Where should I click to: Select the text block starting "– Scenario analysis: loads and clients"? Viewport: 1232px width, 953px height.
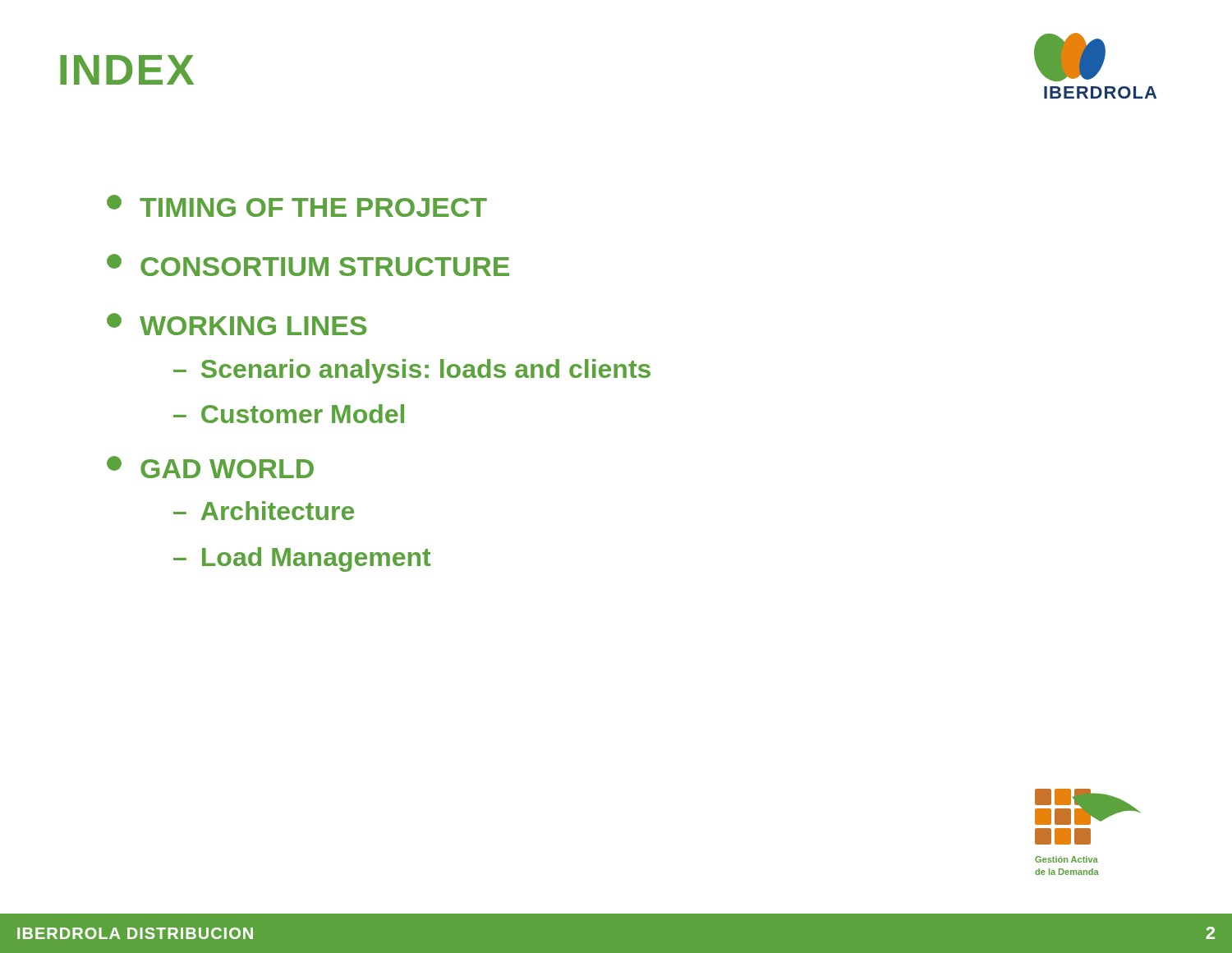tap(412, 369)
